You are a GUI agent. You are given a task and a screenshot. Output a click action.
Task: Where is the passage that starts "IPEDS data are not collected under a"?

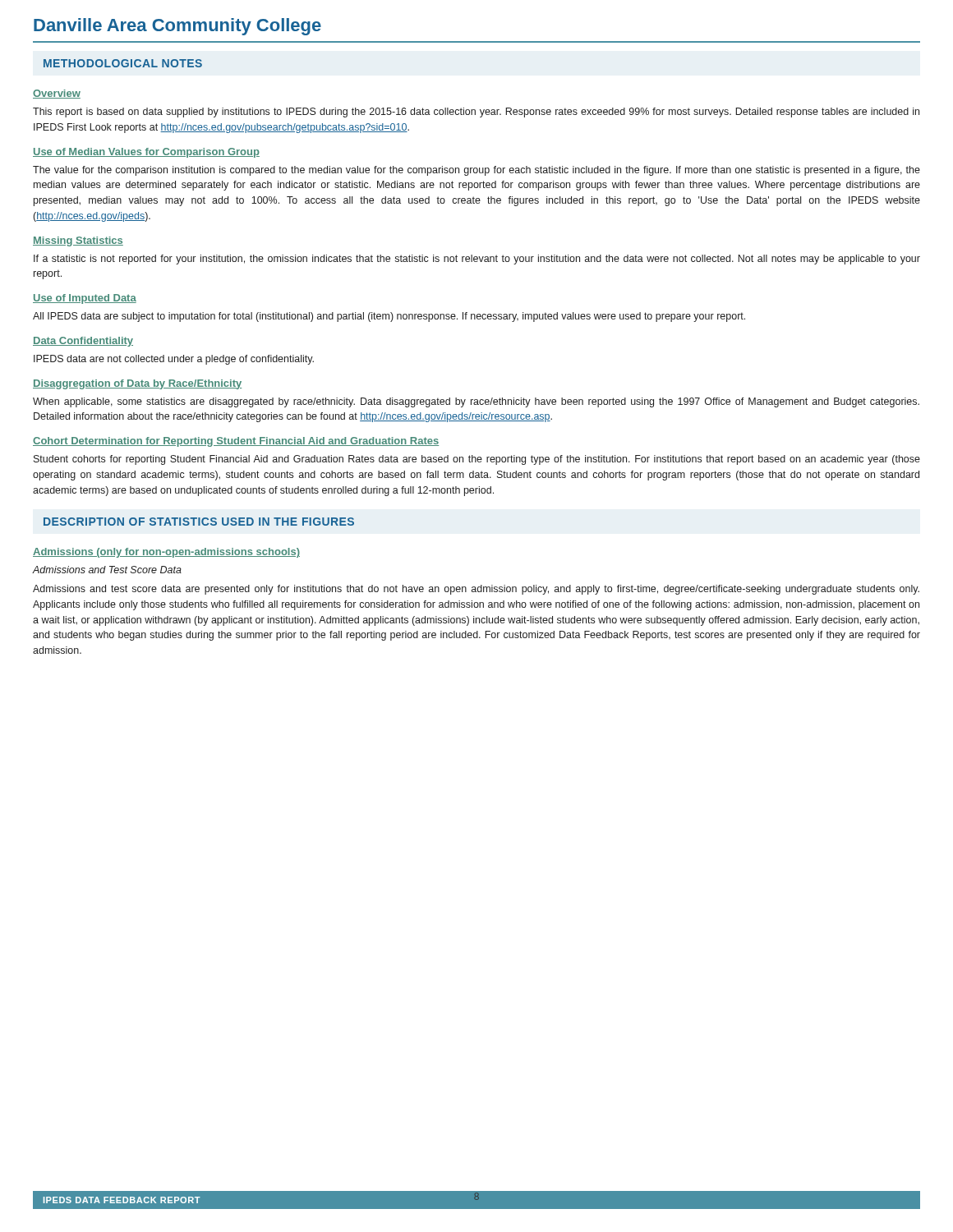(174, 359)
